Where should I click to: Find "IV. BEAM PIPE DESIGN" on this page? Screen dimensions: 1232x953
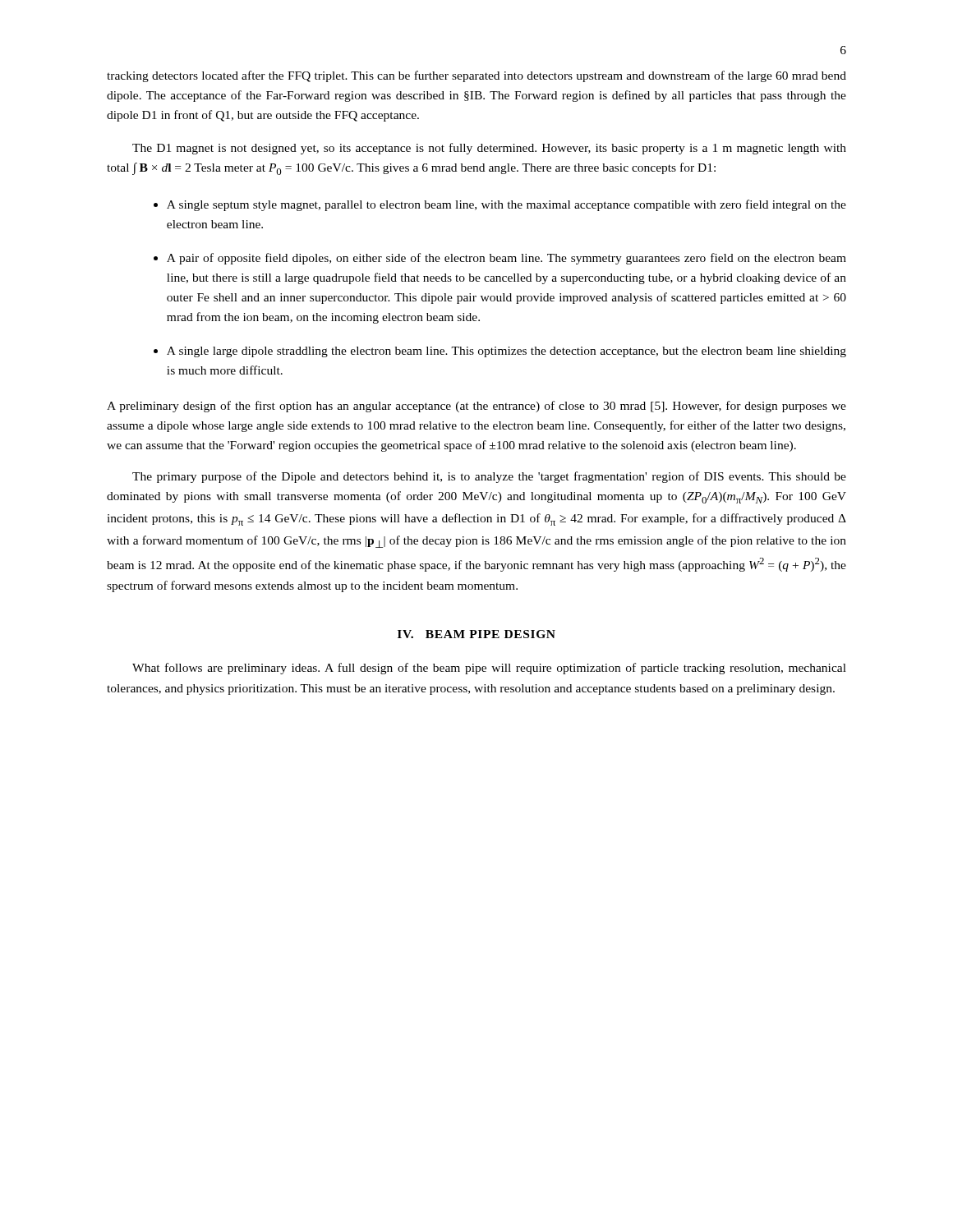click(x=476, y=634)
